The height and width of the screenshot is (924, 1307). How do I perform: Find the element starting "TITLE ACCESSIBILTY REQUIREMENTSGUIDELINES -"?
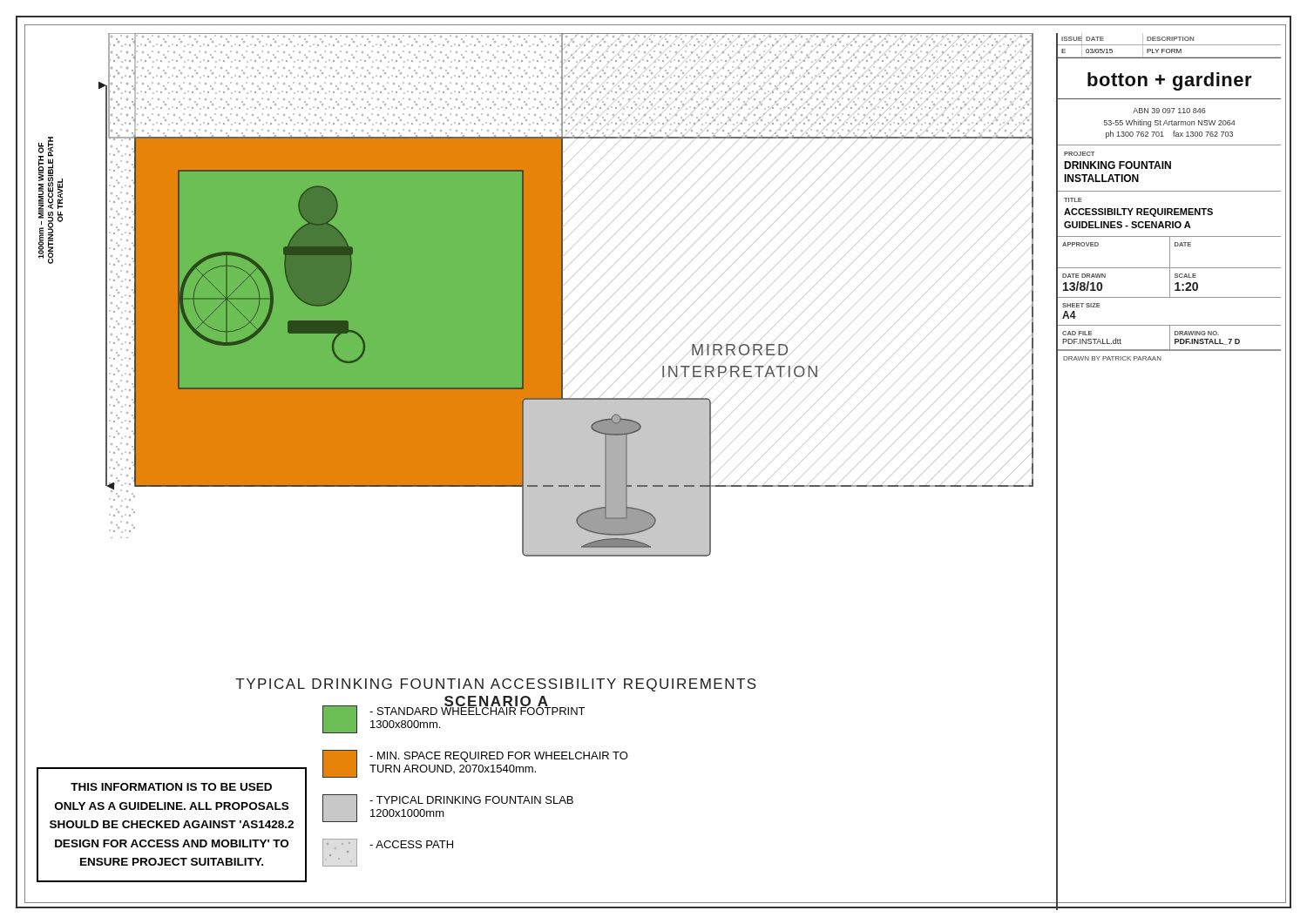point(1169,214)
